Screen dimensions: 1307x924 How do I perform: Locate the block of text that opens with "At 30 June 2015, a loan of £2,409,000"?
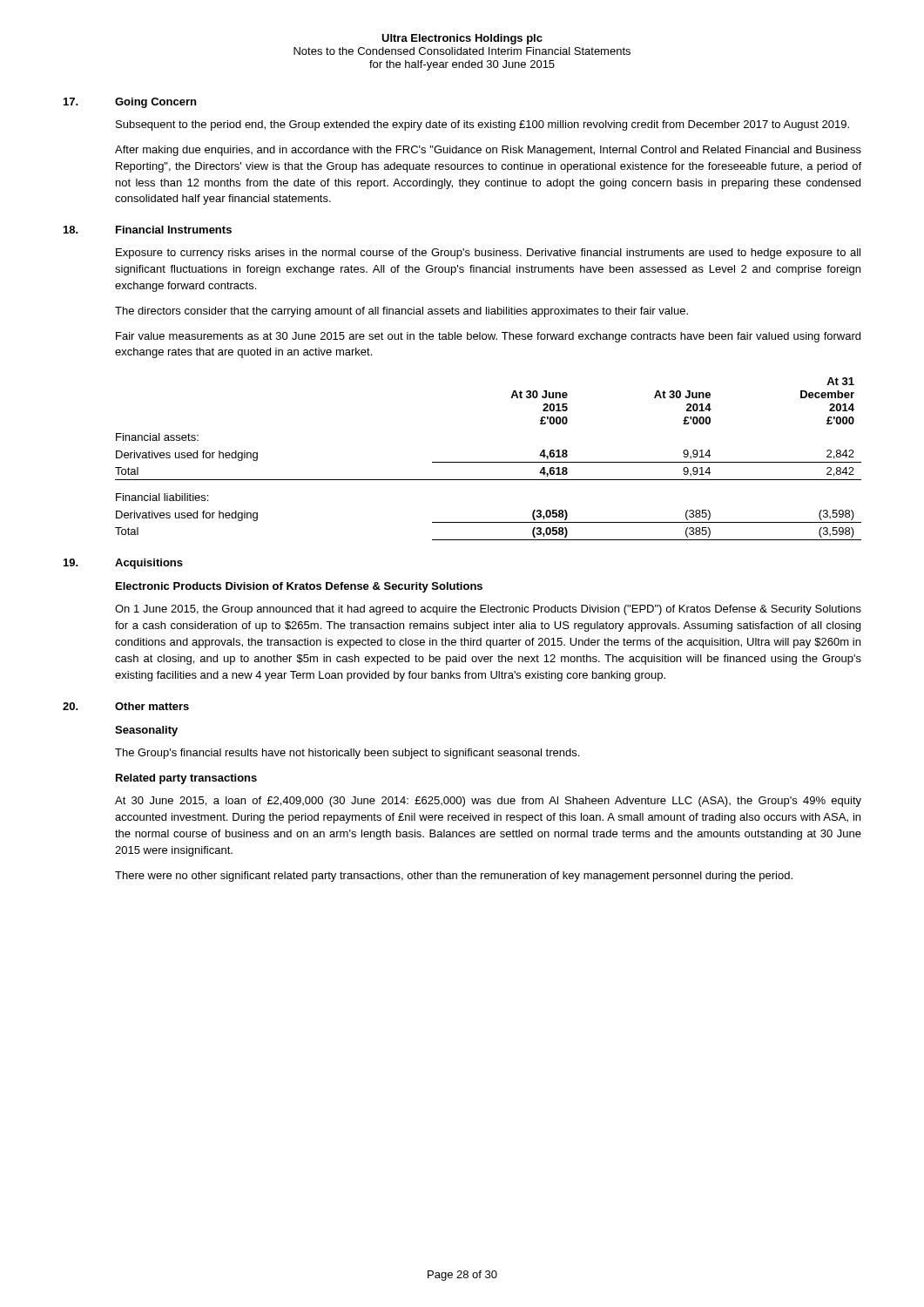click(x=488, y=825)
